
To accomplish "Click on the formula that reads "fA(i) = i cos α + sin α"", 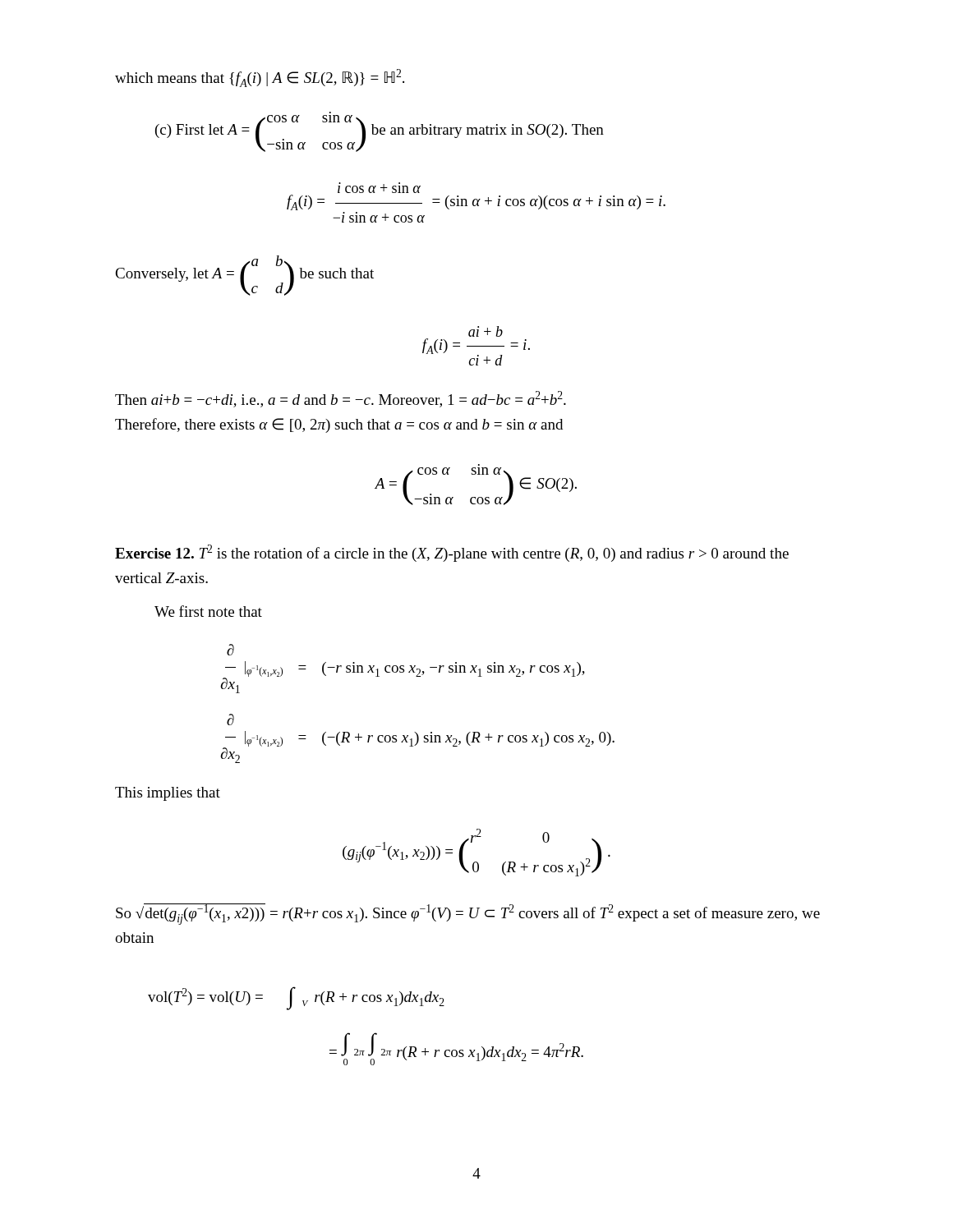I will coord(476,203).
